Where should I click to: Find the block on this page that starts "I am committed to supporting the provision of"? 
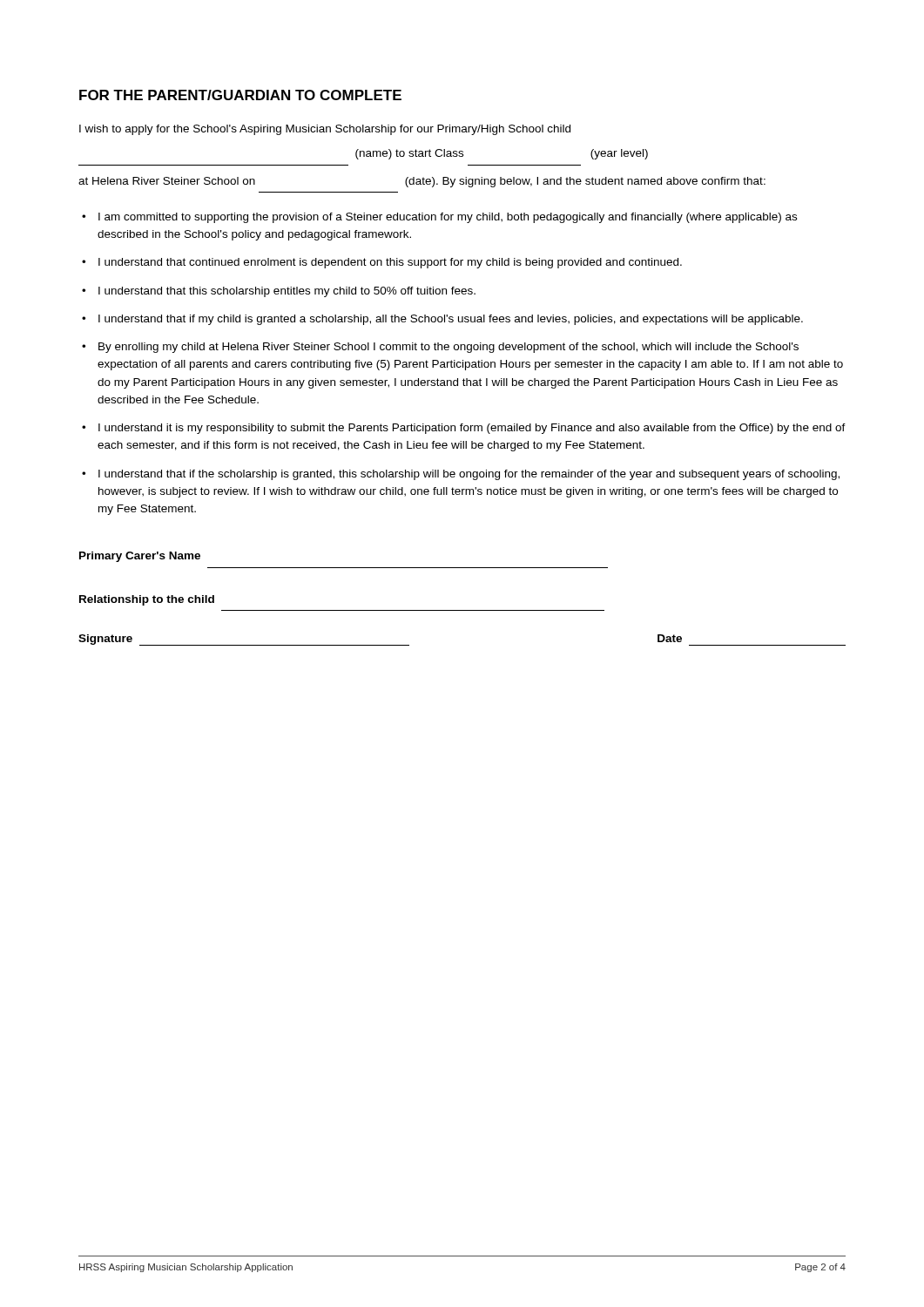tap(448, 225)
